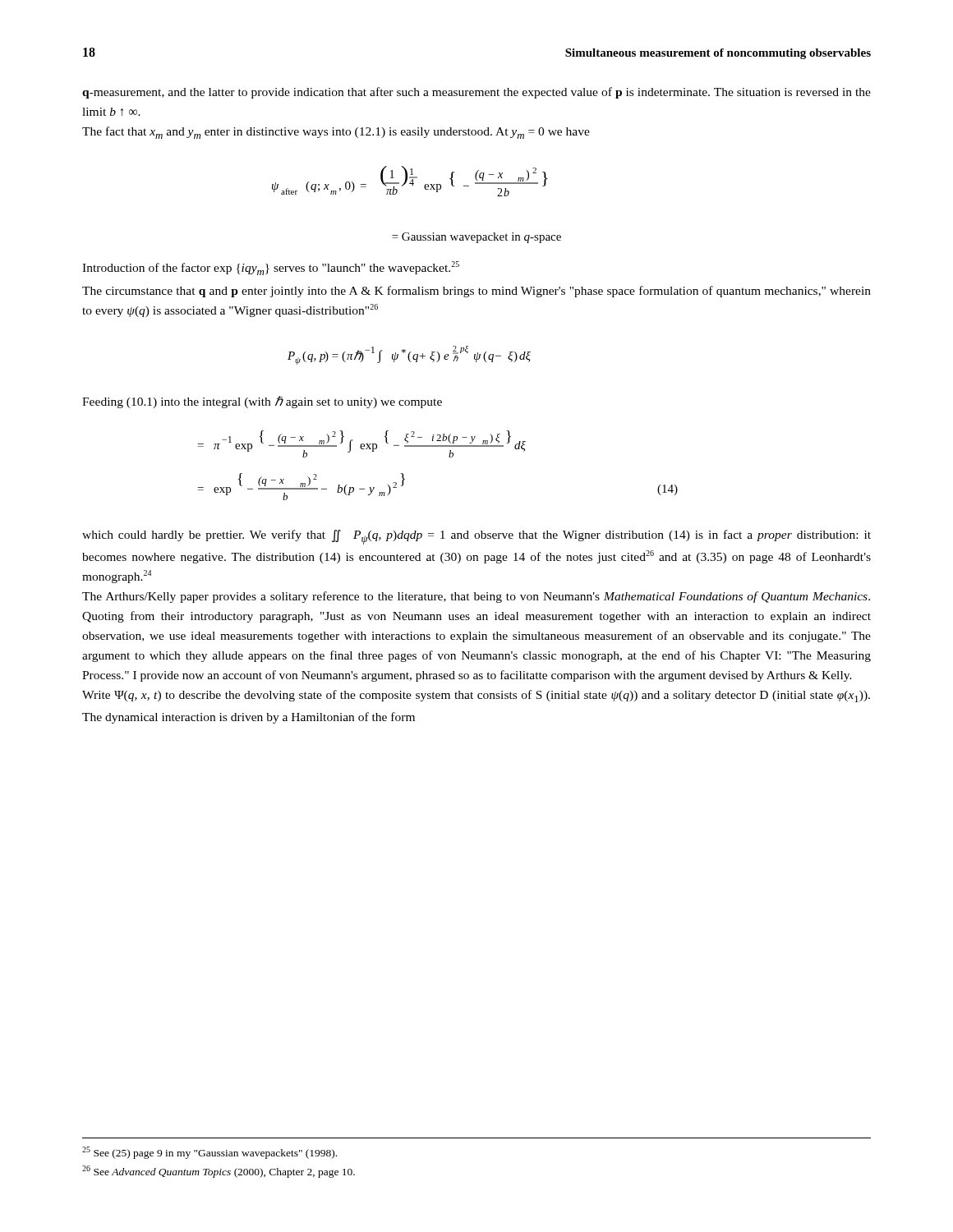Locate the text block containing "Feeding (10.1) into the integral (with ℏ"

click(262, 402)
